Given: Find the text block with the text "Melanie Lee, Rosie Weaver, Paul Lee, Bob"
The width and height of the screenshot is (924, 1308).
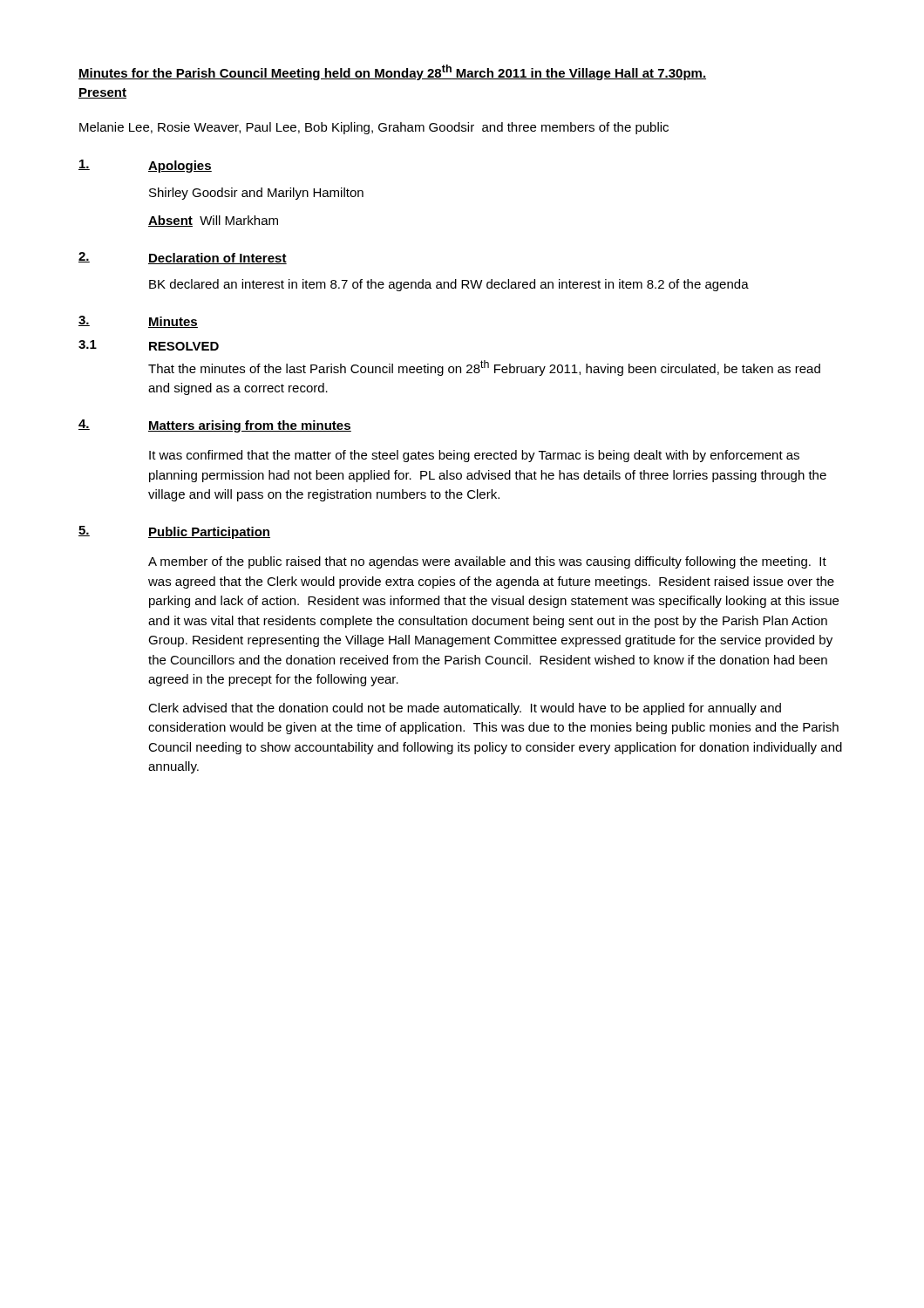Looking at the screenshot, I should 374,126.
